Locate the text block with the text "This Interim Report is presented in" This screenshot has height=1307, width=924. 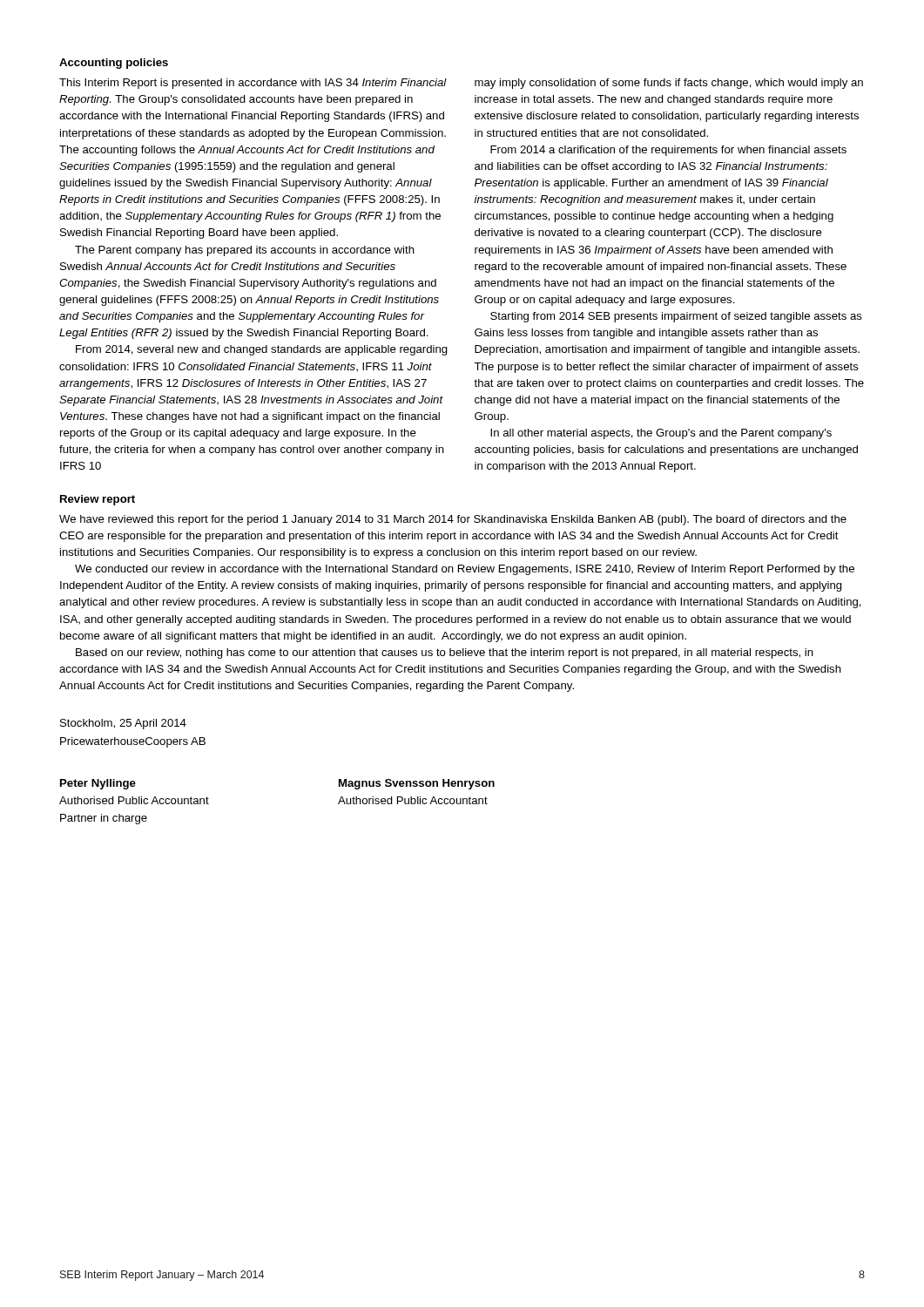pos(256,83)
